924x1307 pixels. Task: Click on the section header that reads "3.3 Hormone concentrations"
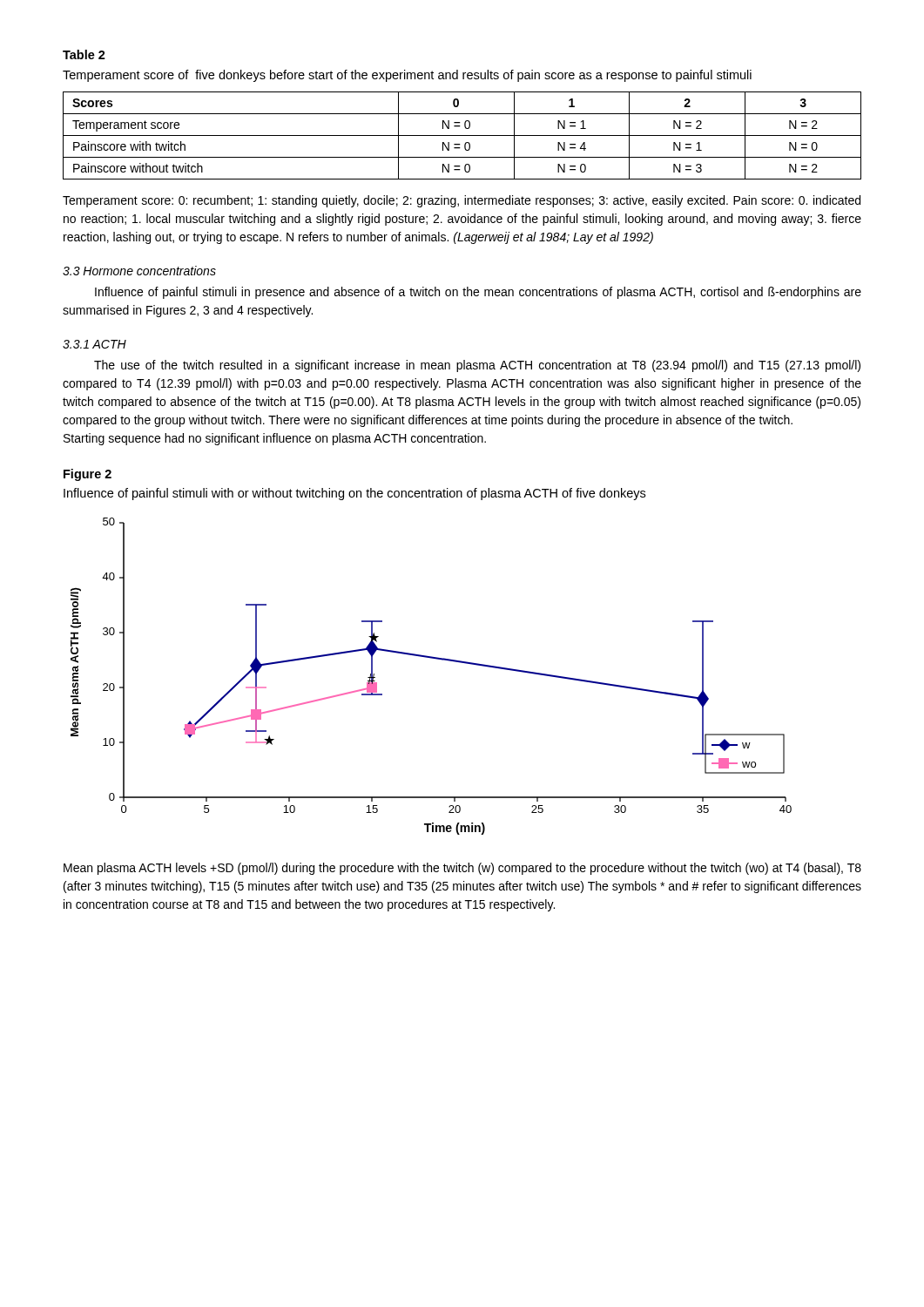tap(139, 271)
